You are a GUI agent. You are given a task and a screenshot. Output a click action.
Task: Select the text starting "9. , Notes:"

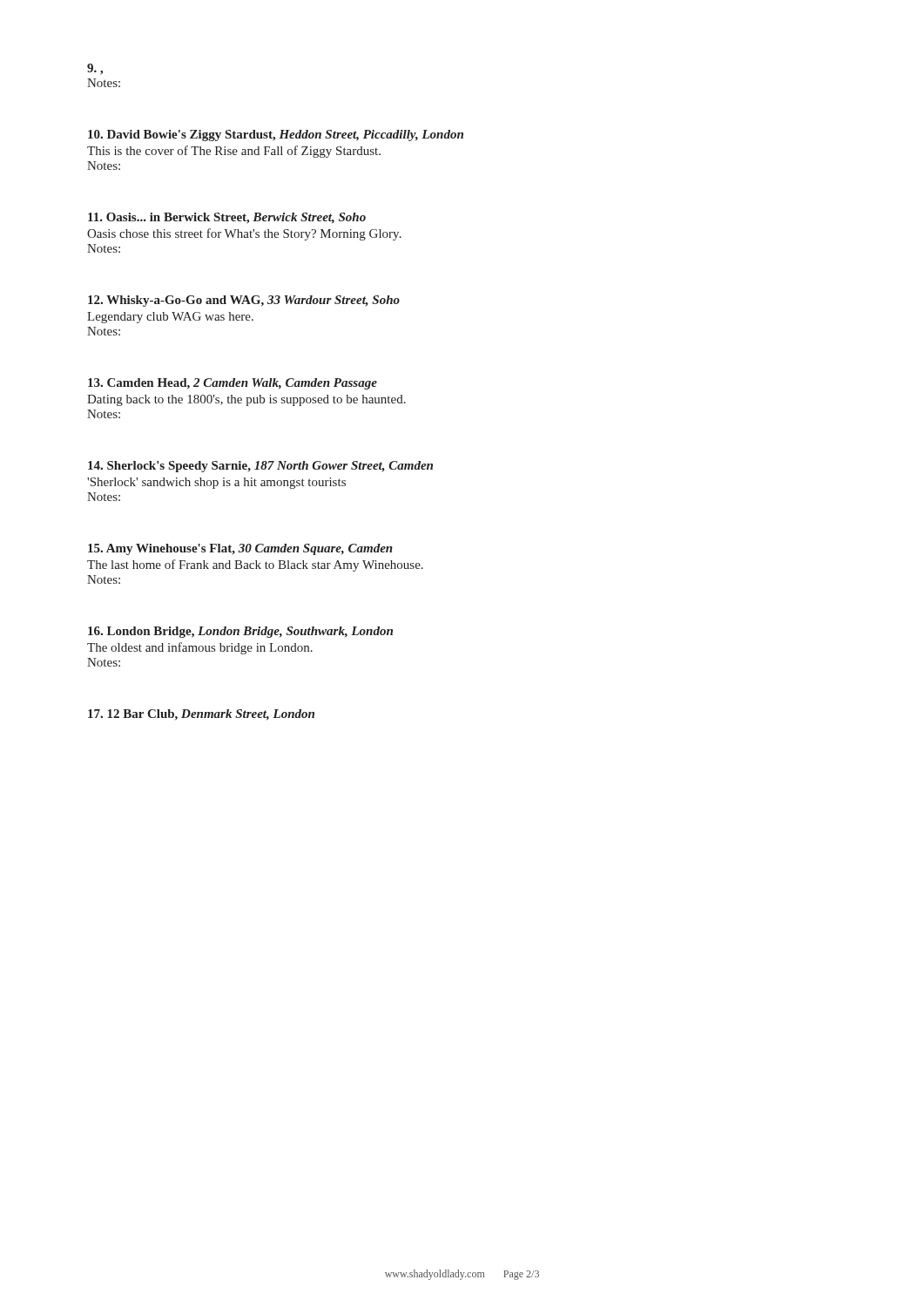click(95, 69)
